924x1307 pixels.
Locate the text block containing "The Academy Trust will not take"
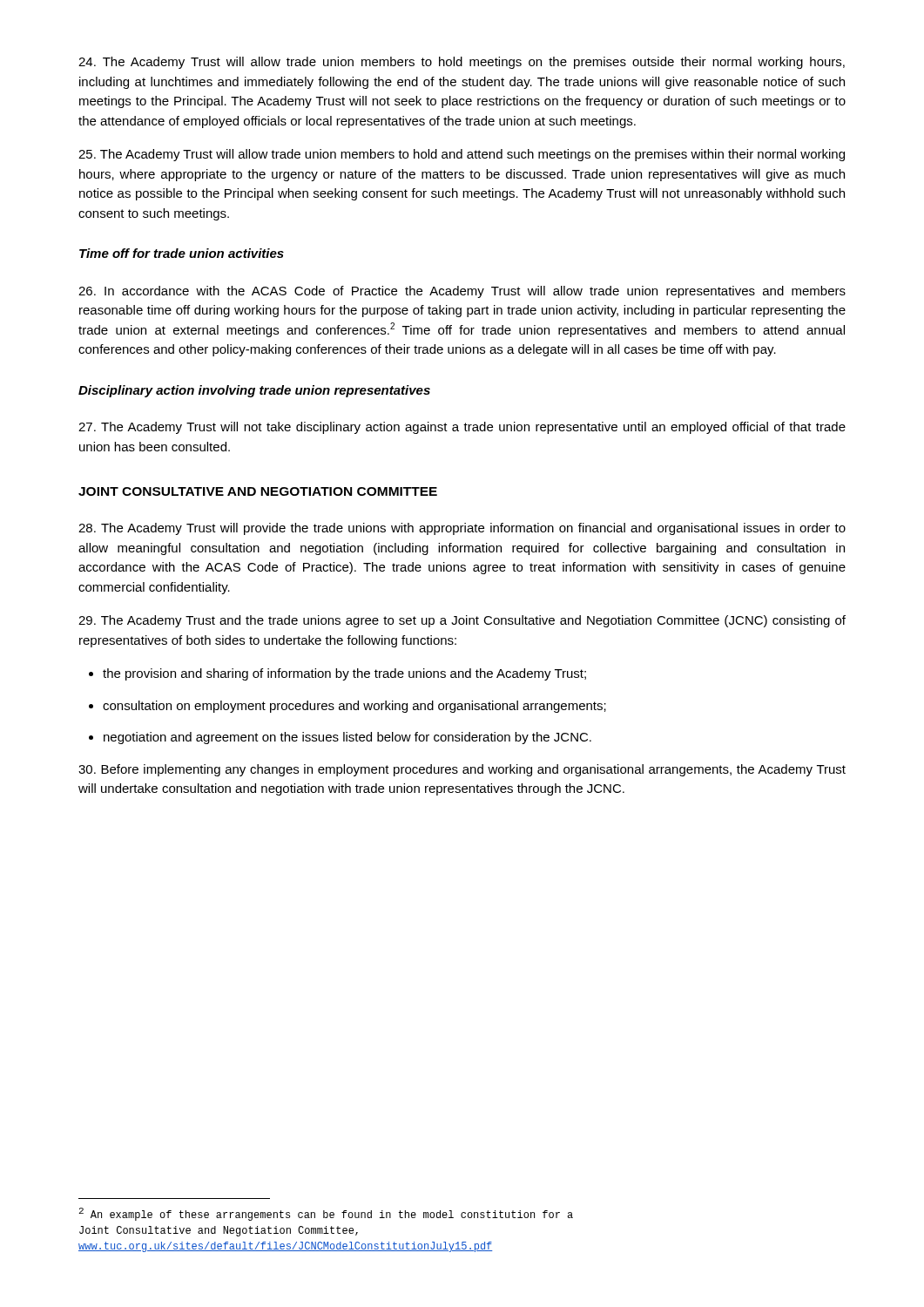[462, 437]
